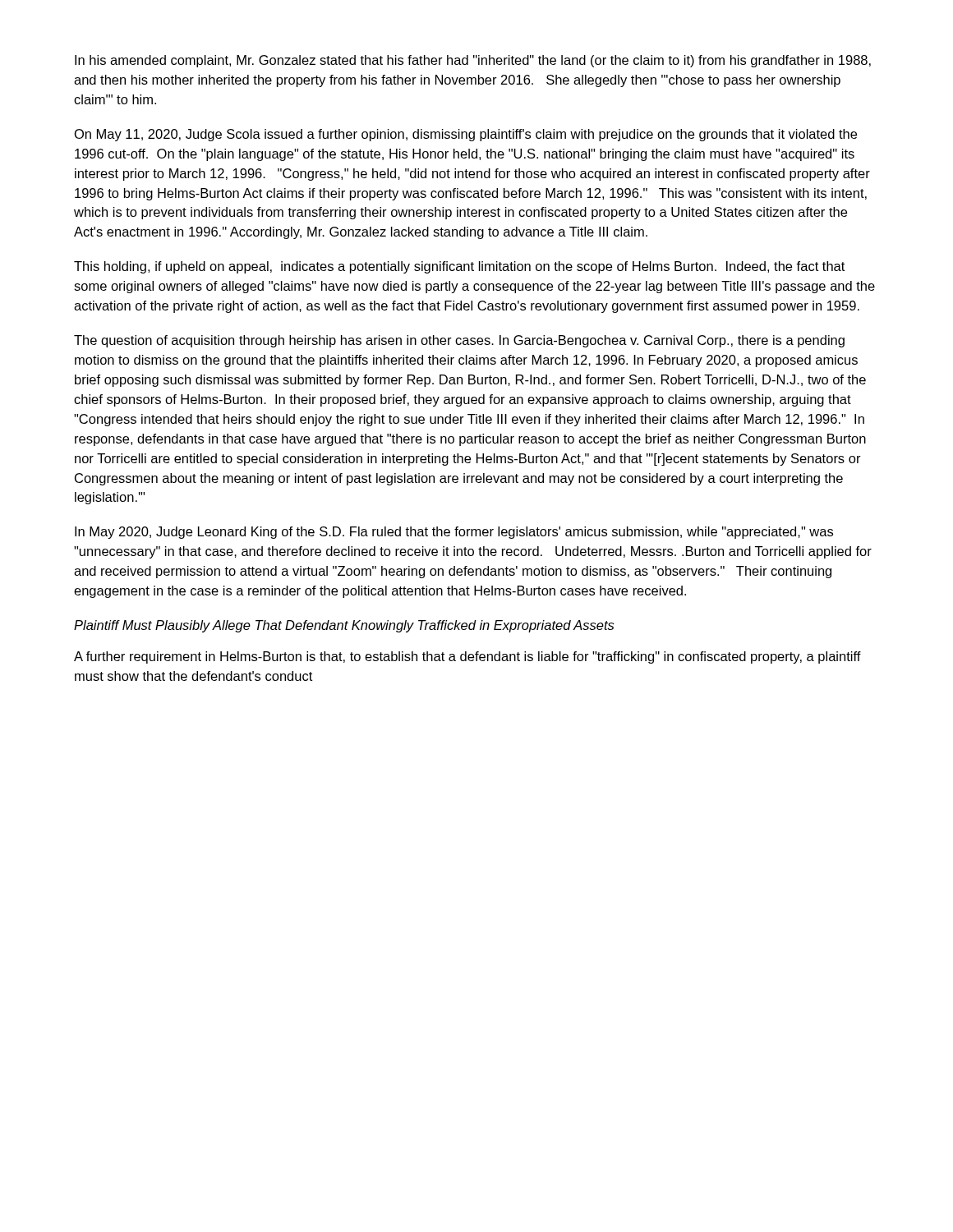Screen dimensions: 1232x953
Task: Navigate to the text block starting "In May 2020, Judge Leonard King"
Action: [x=473, y=561]
